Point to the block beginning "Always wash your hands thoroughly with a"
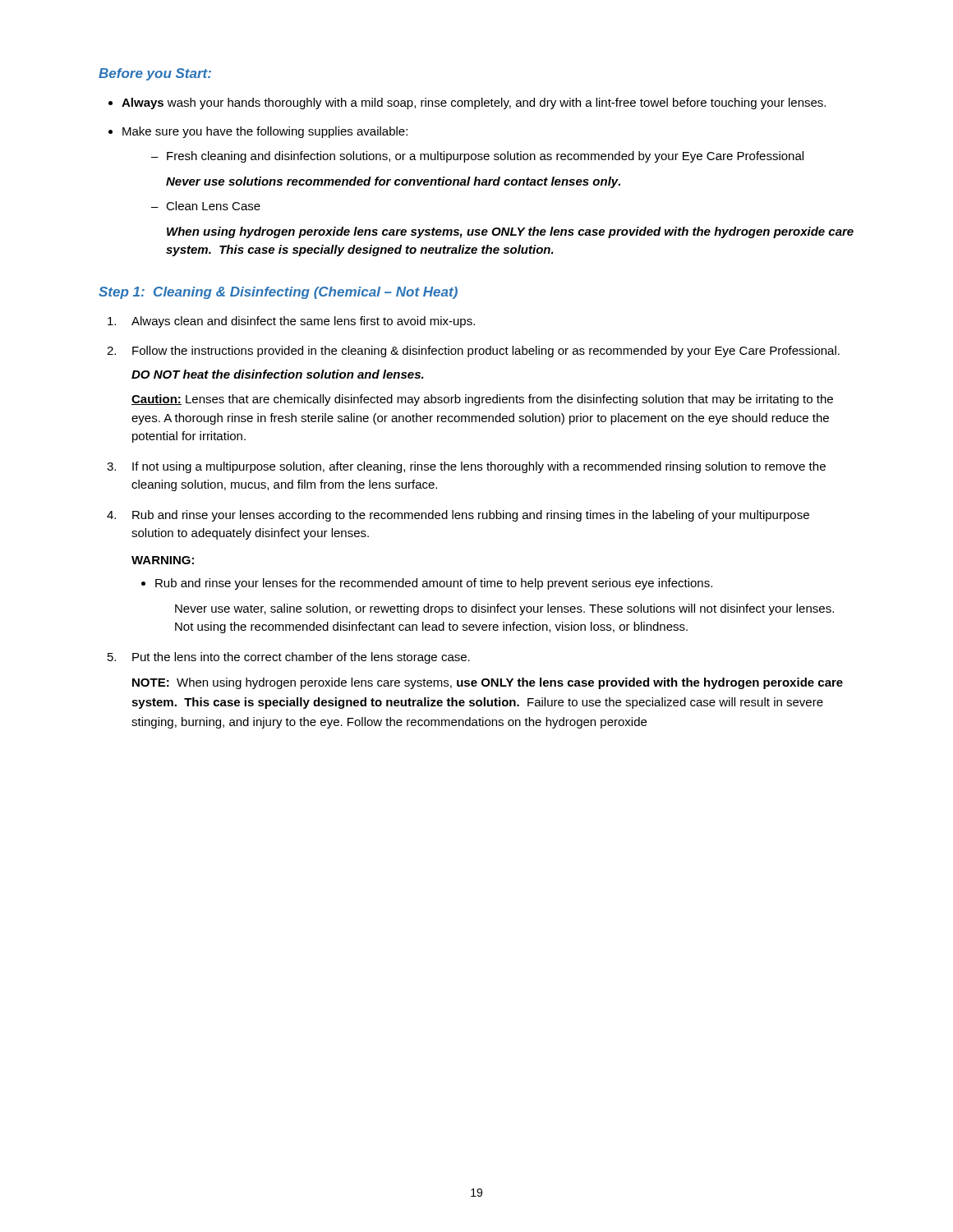Image resolution: width=953 pixels, height=1232 pixels. tap(474, 102)
